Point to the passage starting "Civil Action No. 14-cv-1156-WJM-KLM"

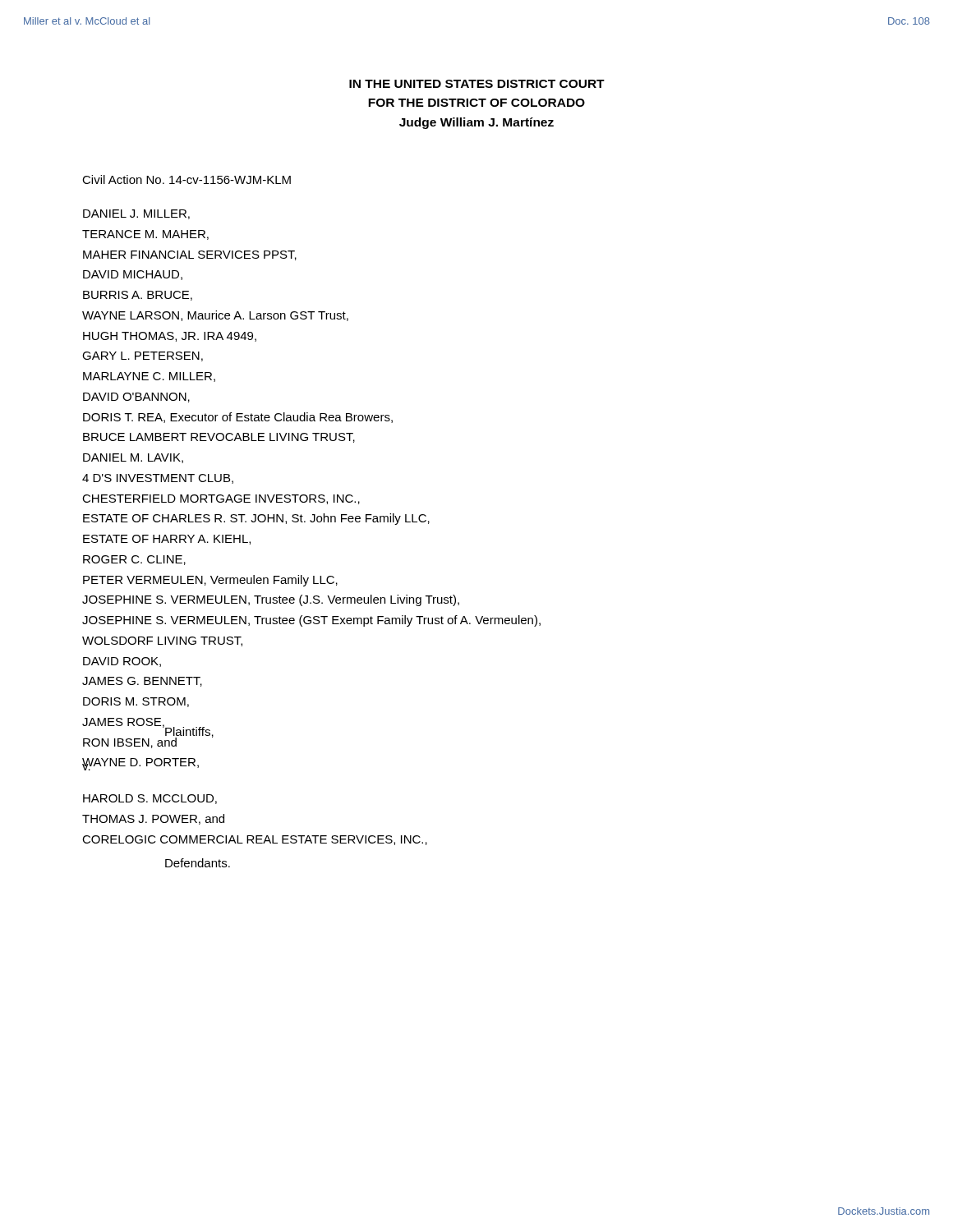pos(187,179)
